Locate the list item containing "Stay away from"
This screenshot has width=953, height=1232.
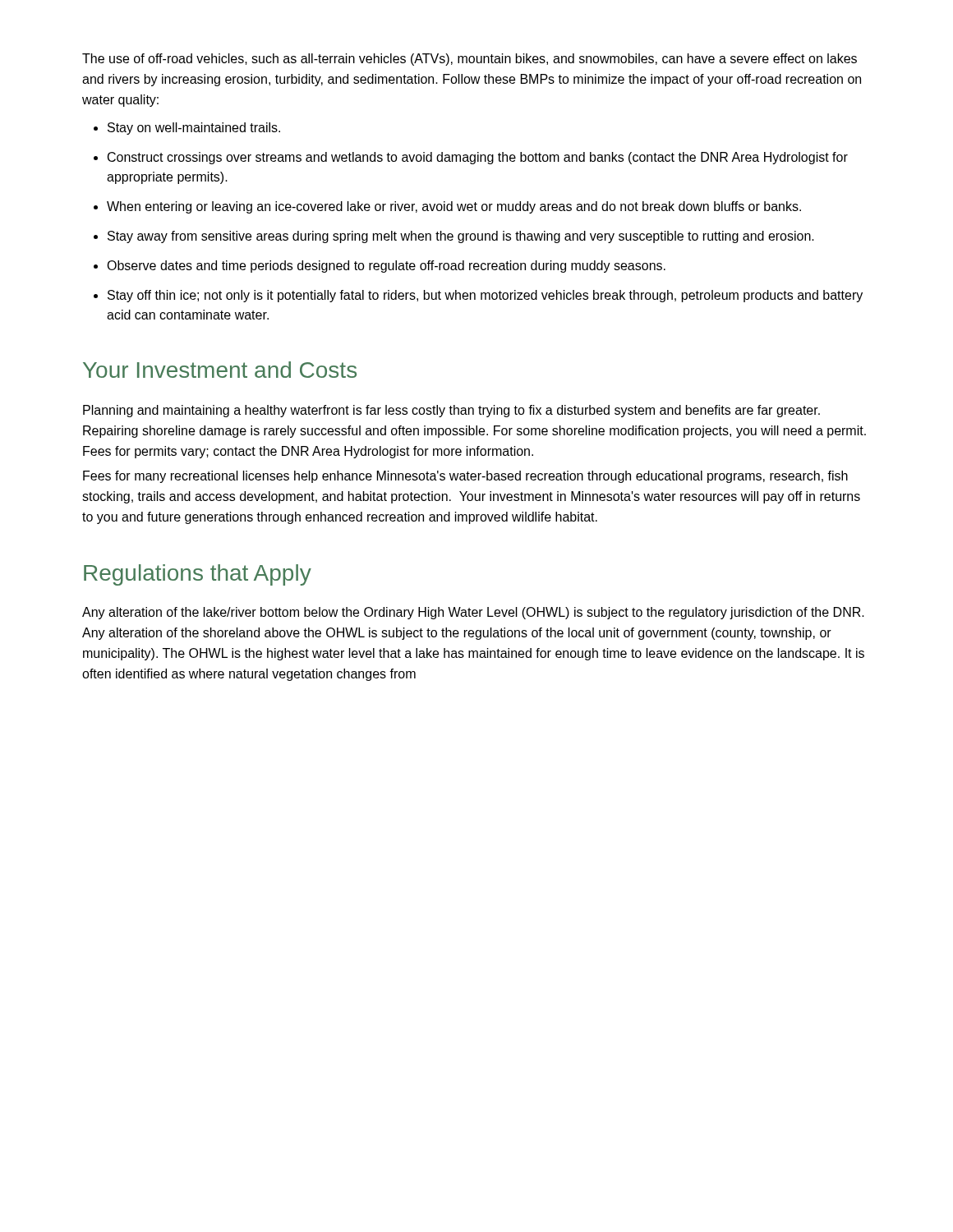pos(461,236)
